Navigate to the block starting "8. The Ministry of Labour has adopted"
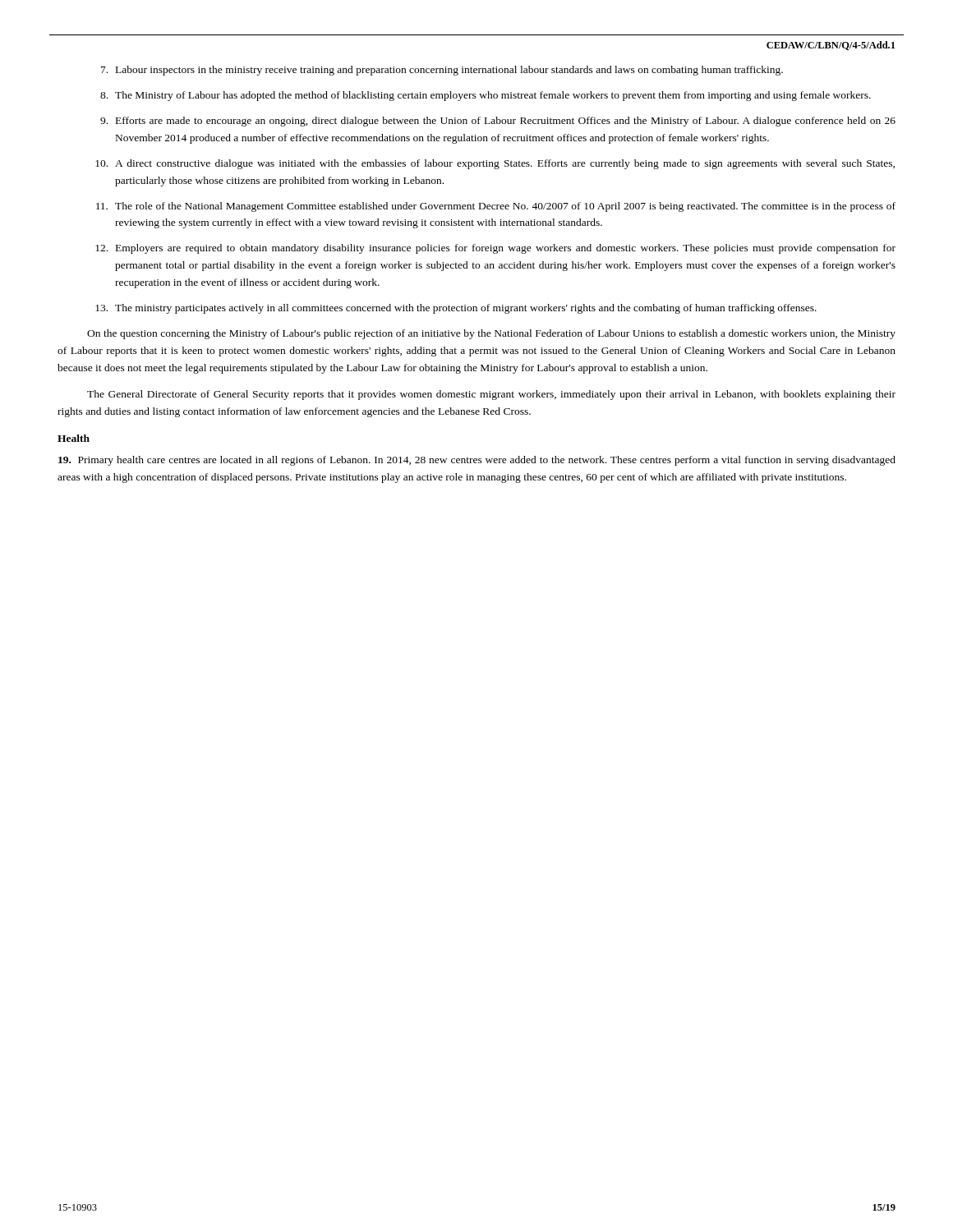Viewport: 953px width, 1232px height. pyautogui.click(x=476, y=96)
